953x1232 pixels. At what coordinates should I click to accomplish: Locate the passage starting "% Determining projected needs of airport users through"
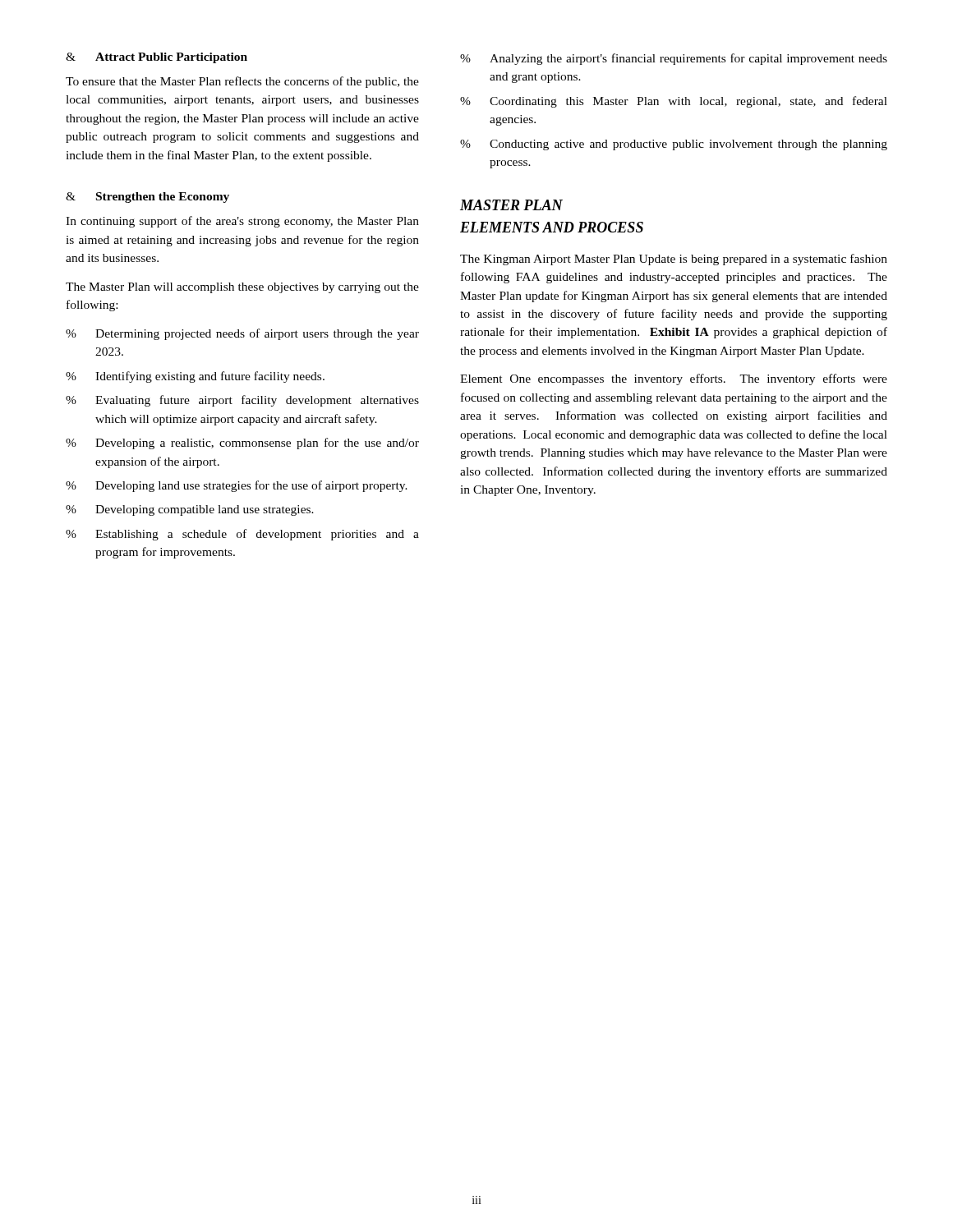click(242, 343)
